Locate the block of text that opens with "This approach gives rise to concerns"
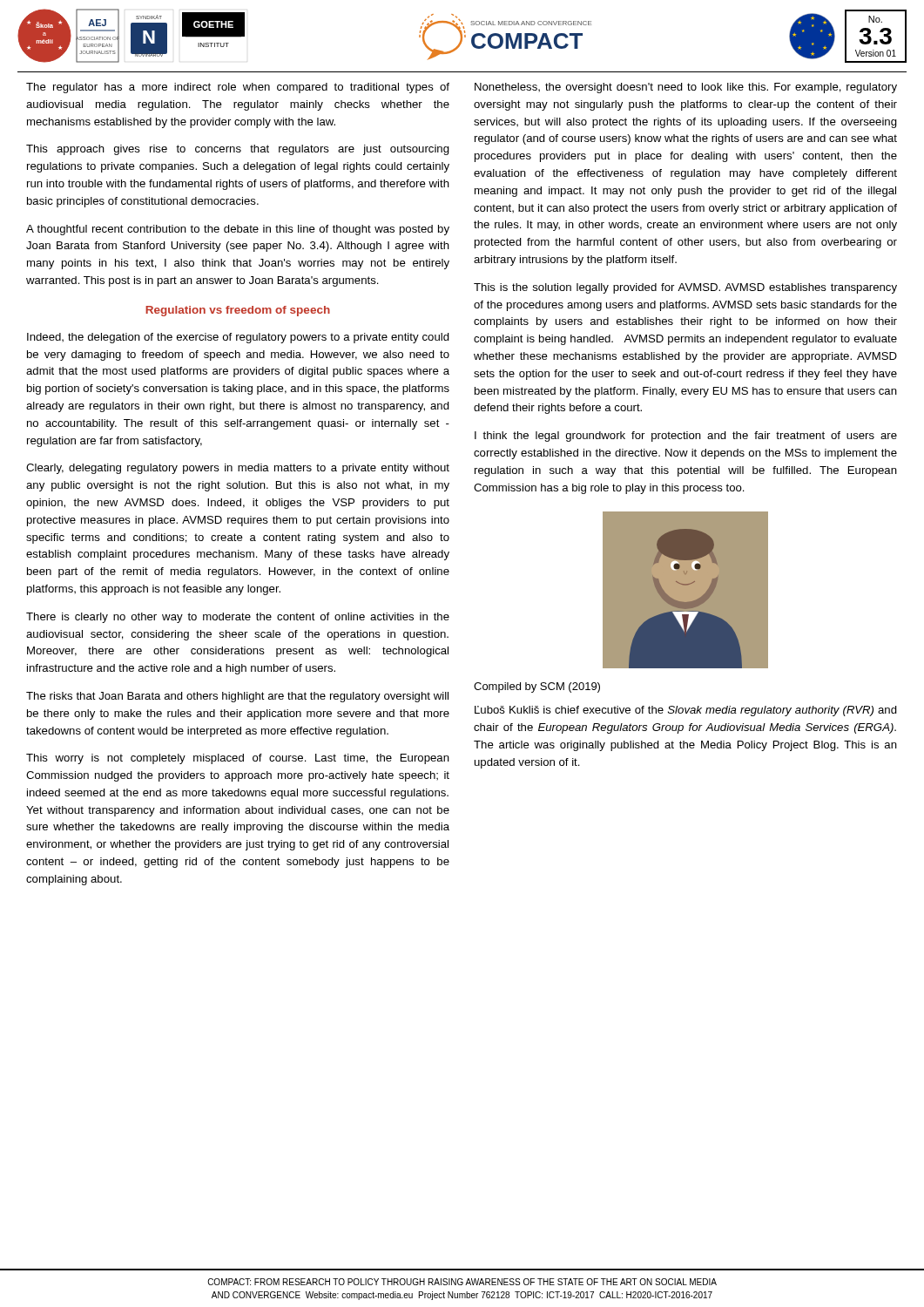Screen dimensions: 1307x924 (x=238, y=175)
